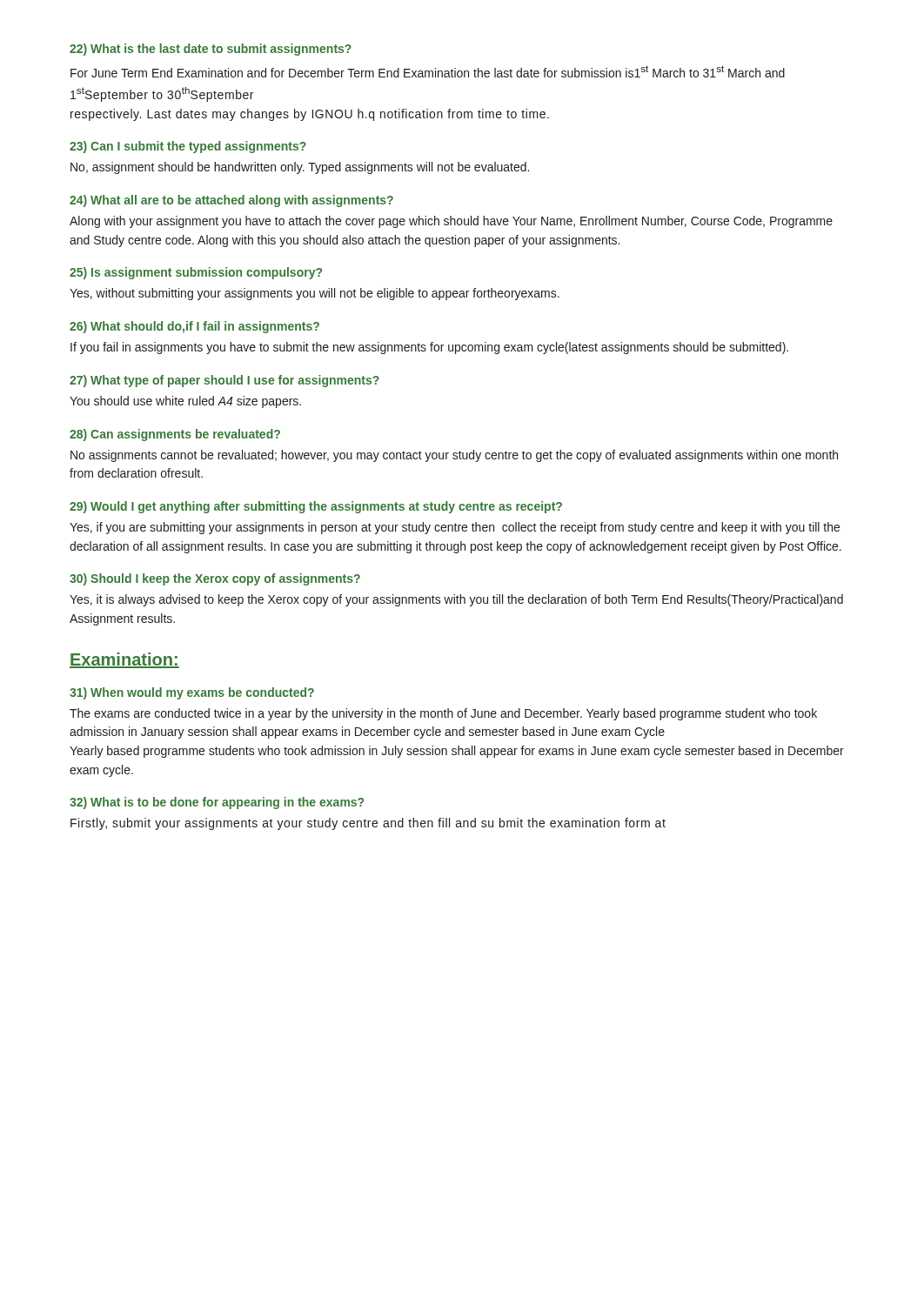Click the section header that begins "26) What should do,if I fail in"
Screen dimensions: 1305x924
tap(195, 326)
